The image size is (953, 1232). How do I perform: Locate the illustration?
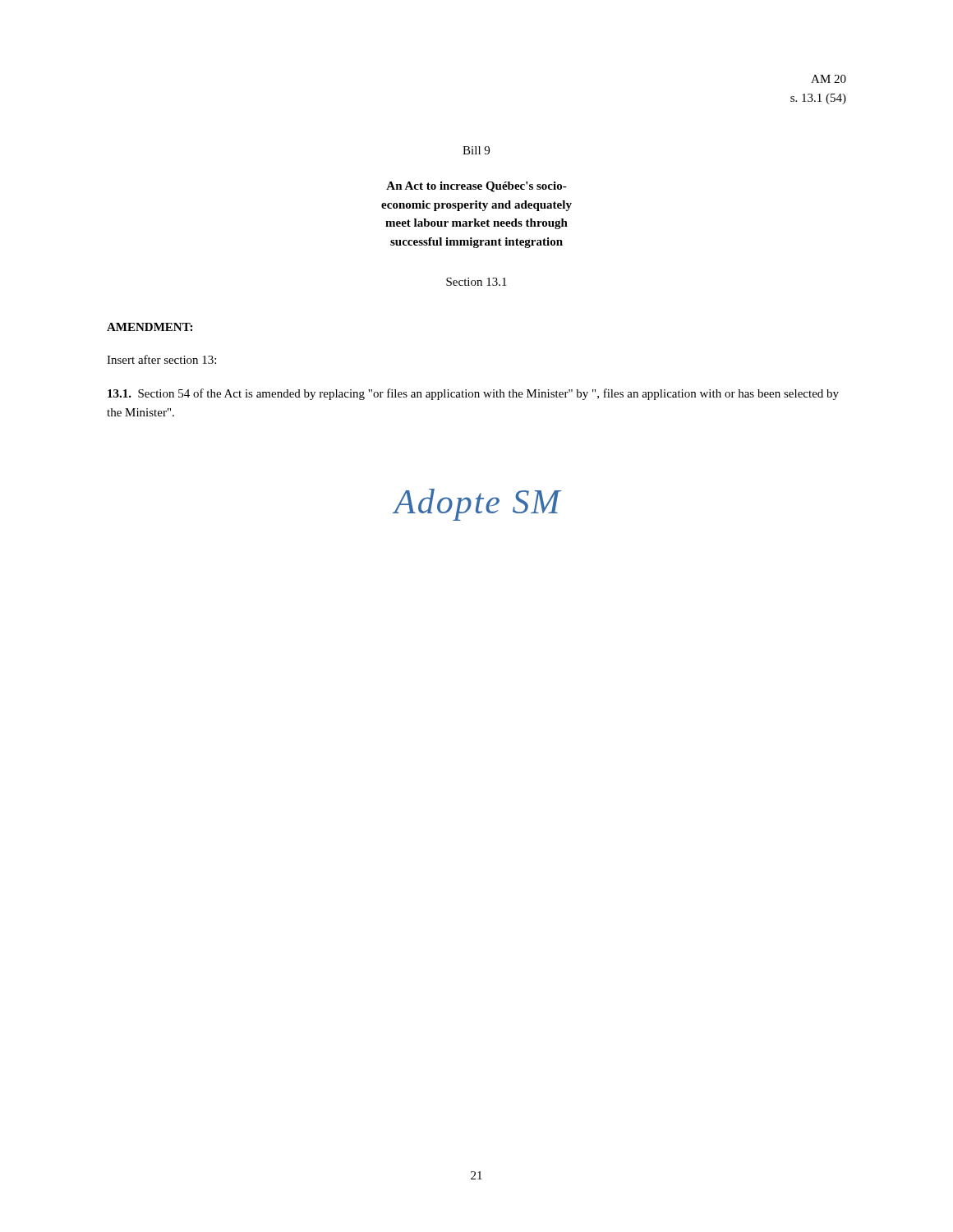476,503
